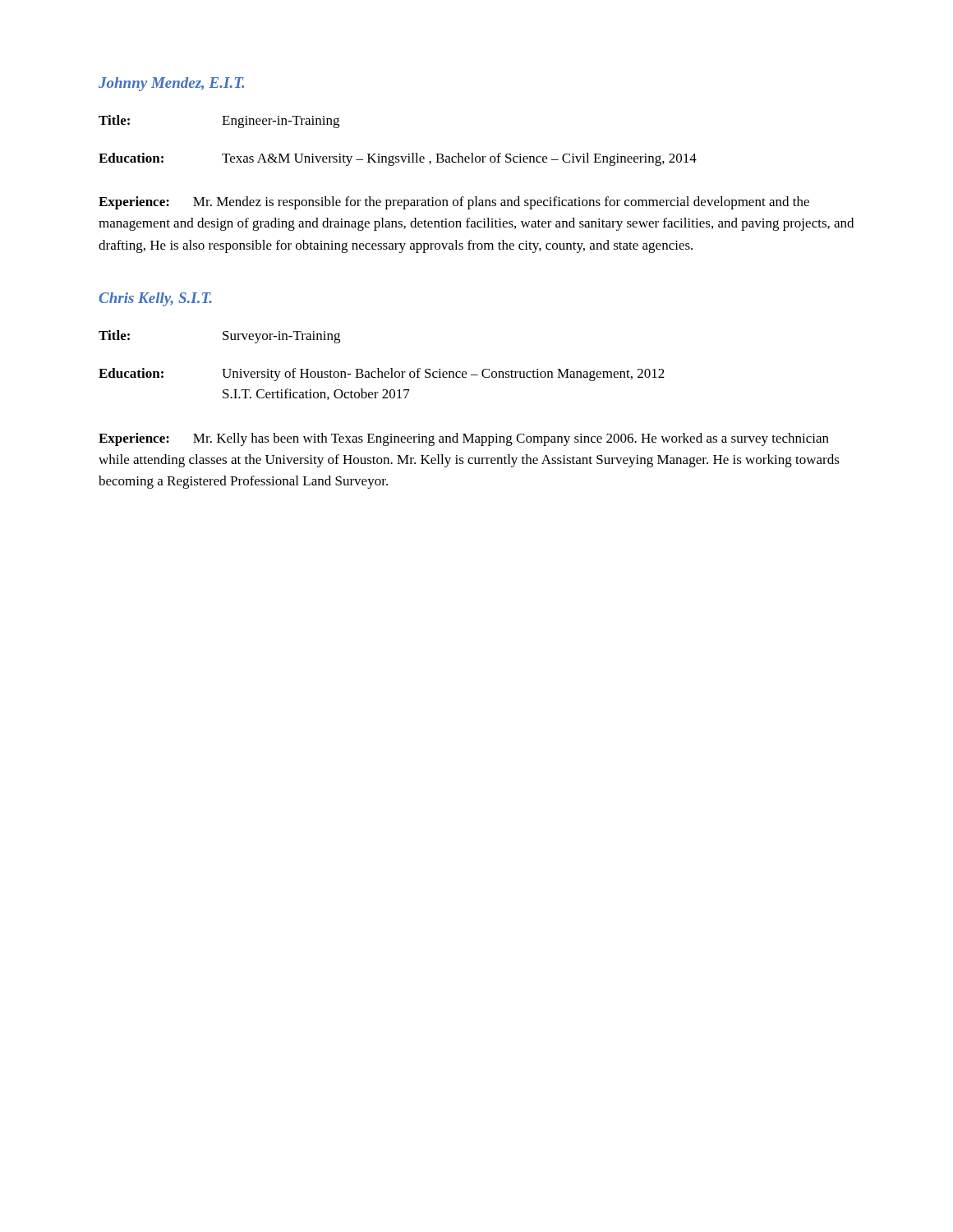Viewport: 953px width, 1232px height.
Task: Point to the region starting "Title: Surveyor-in-Training"
Action: click(219, 337)
